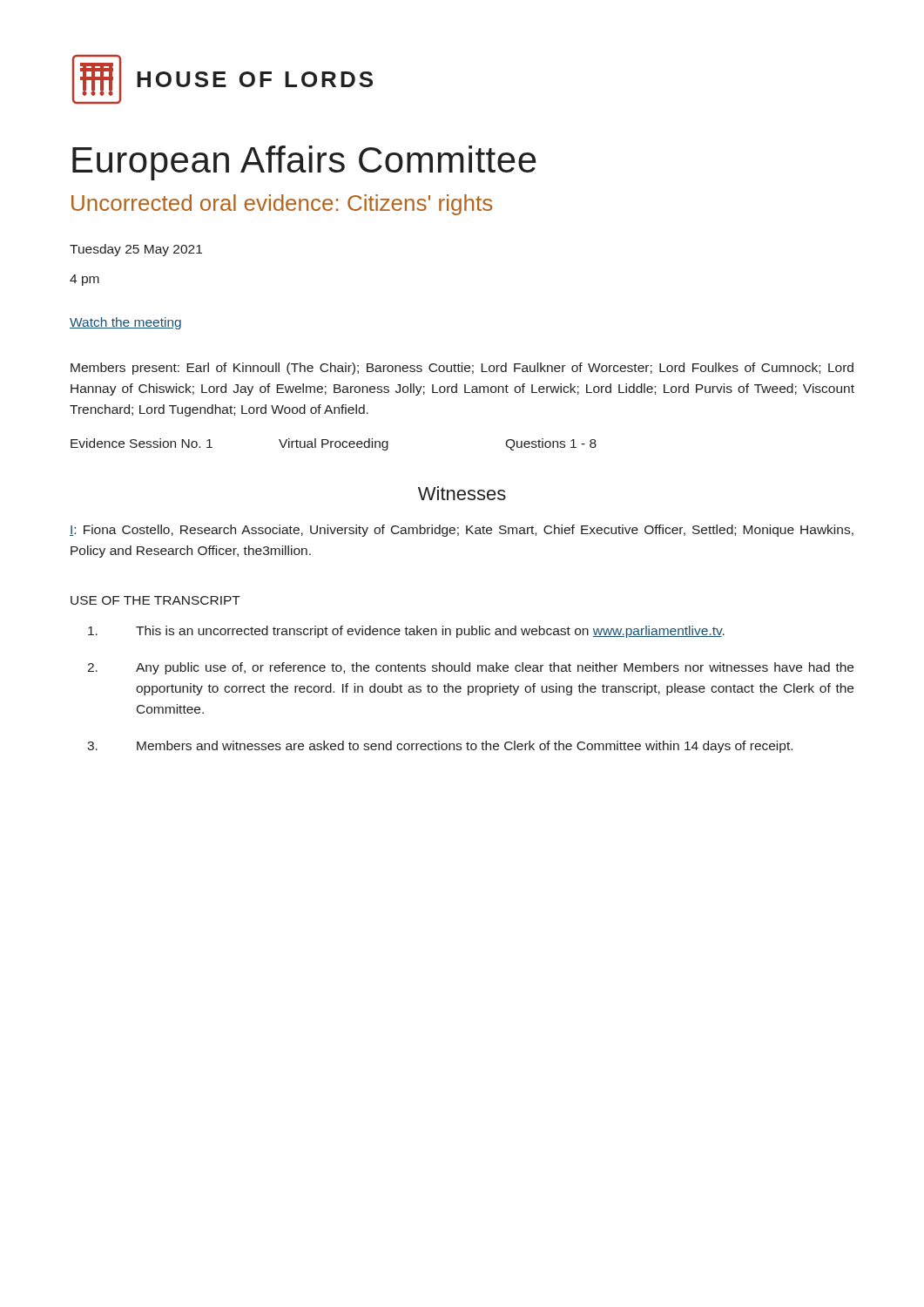Select the logo
The height and width of the screenshot is (1307, 924).
coord(462,79)
